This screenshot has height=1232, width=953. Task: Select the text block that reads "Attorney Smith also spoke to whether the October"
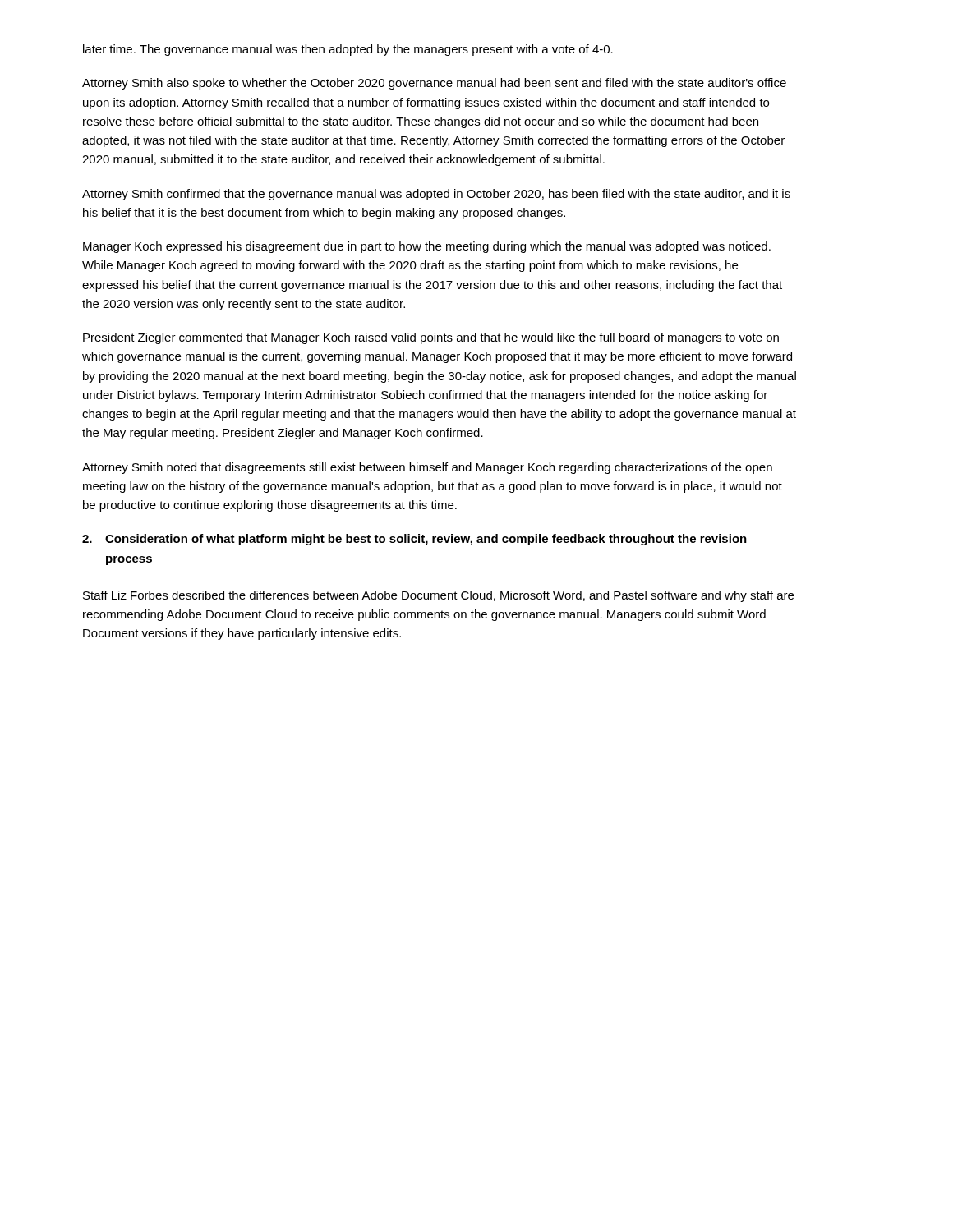[434, 121]
